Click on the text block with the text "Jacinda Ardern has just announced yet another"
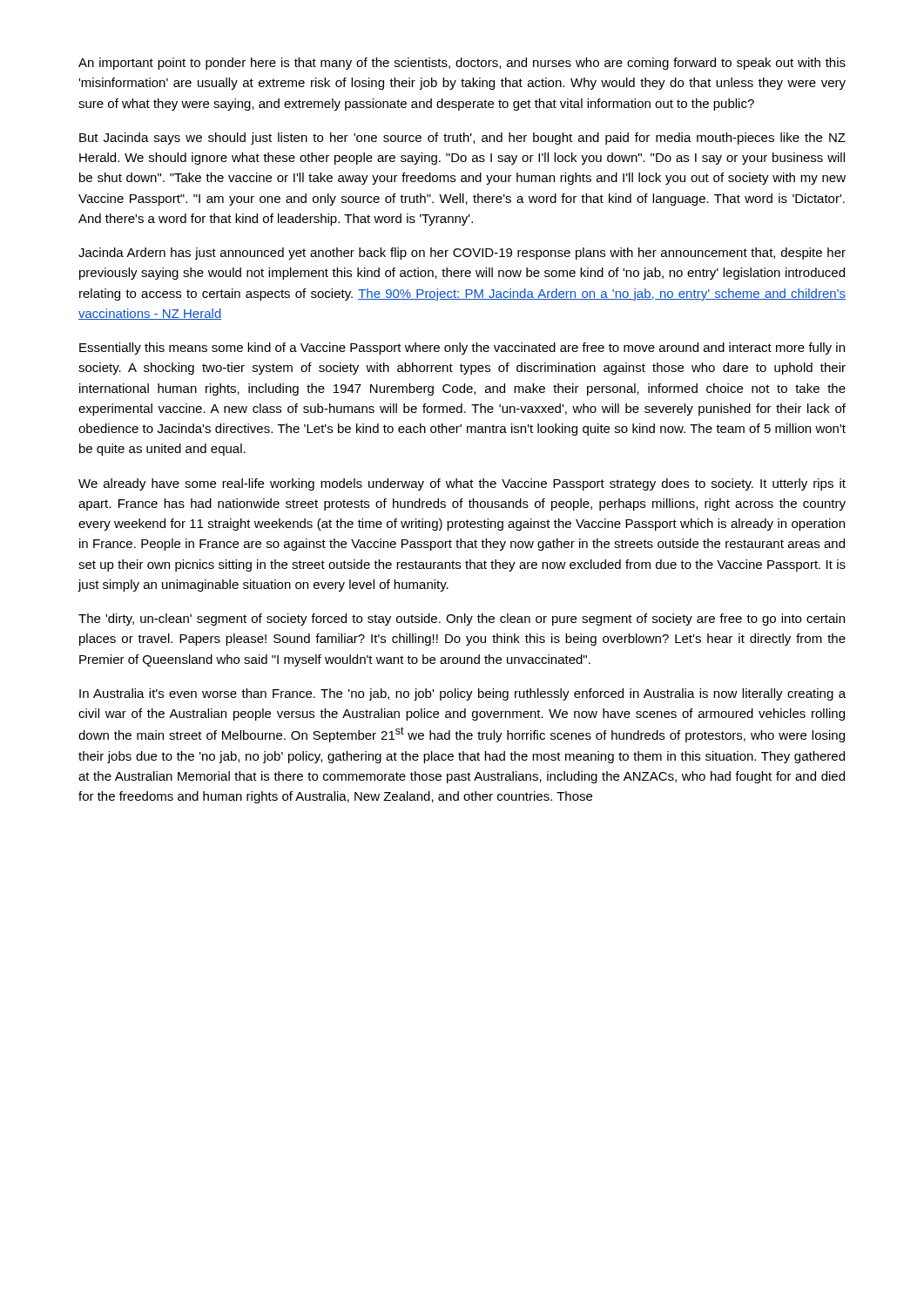 pos(462,283)
